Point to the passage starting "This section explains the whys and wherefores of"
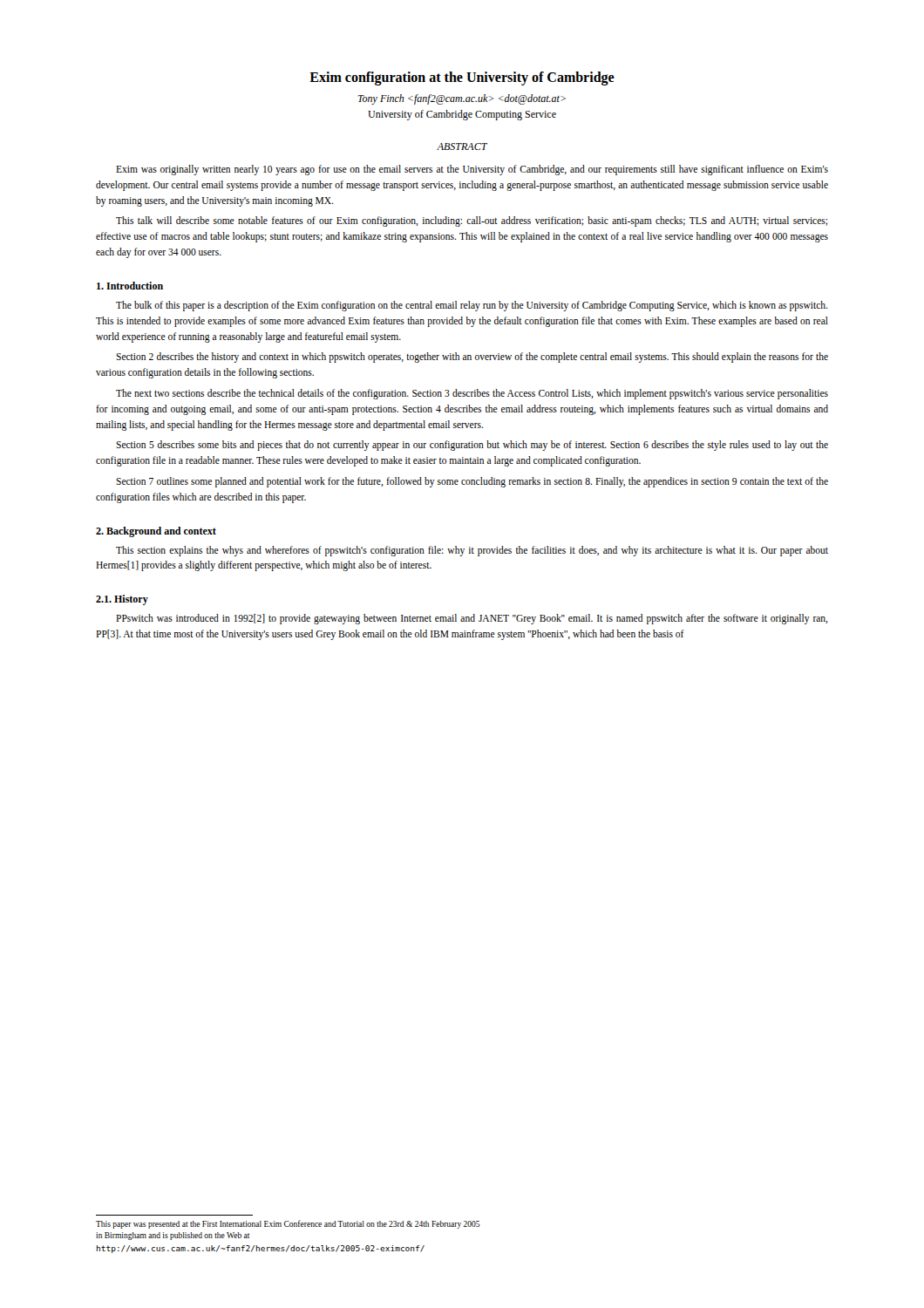 click(x=462, y=558)
